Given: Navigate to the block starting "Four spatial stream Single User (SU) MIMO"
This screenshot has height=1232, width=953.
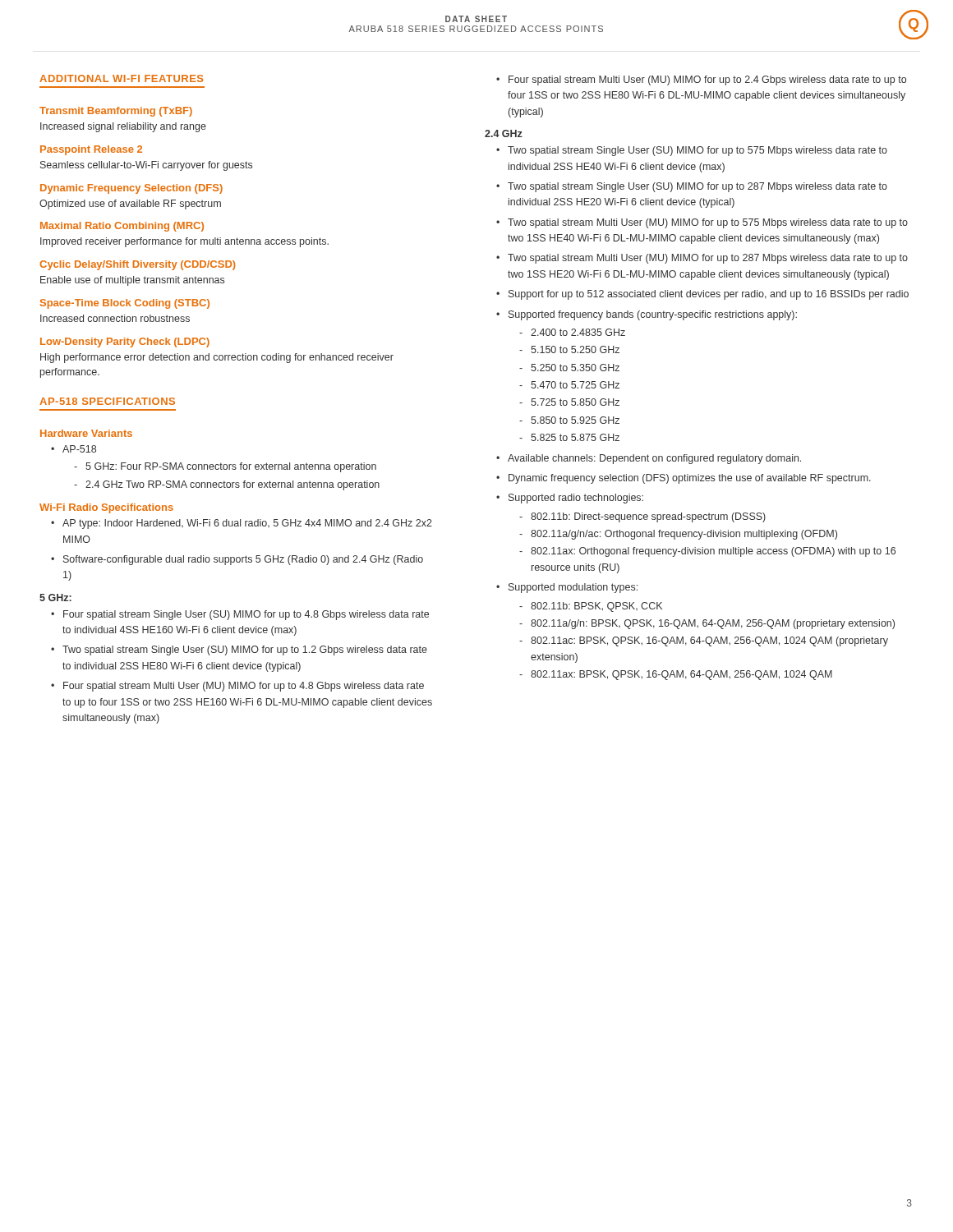Looking at the screenshot, I should click(242, 623).
